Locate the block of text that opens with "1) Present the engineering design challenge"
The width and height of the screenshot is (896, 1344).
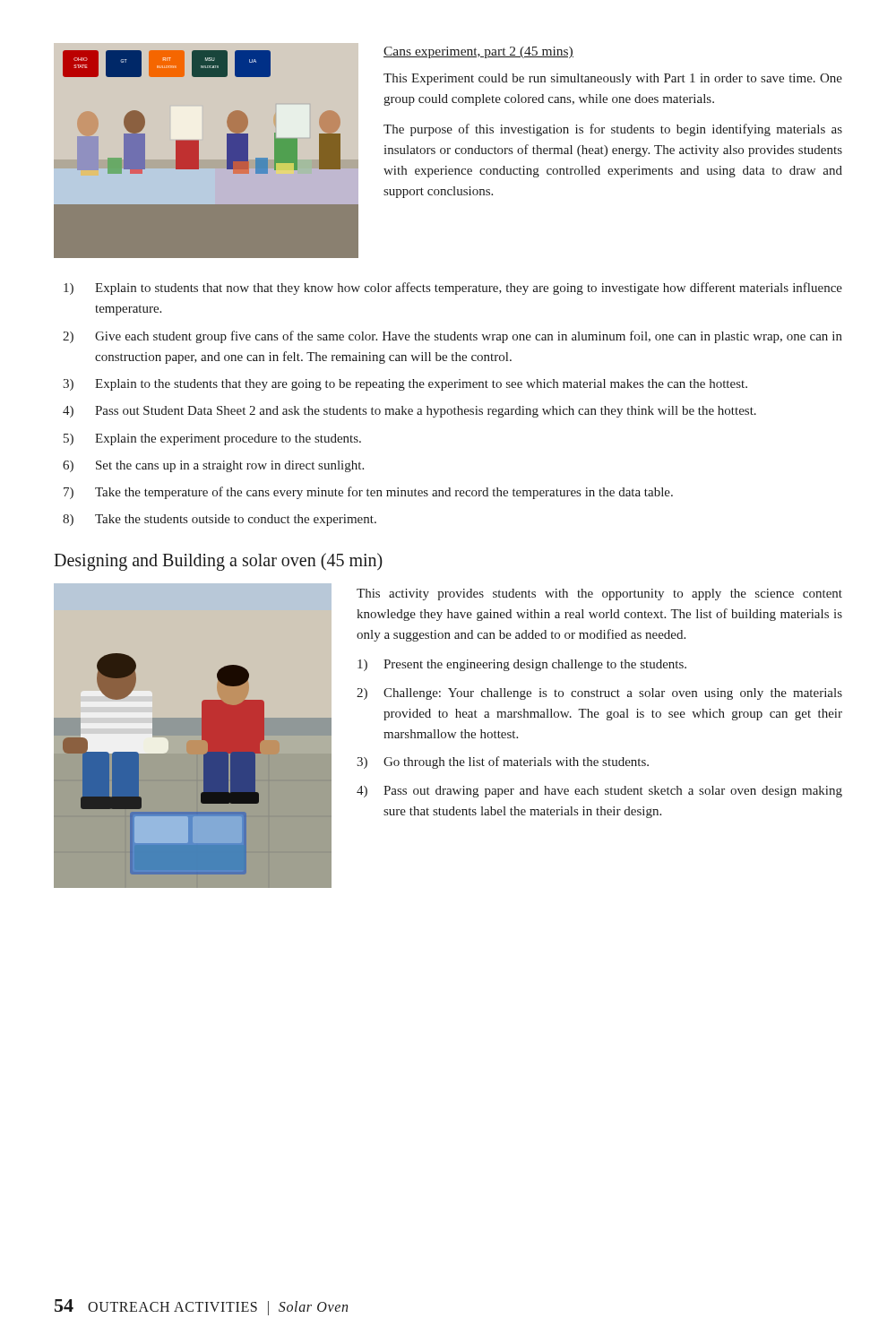pos(599,665)
